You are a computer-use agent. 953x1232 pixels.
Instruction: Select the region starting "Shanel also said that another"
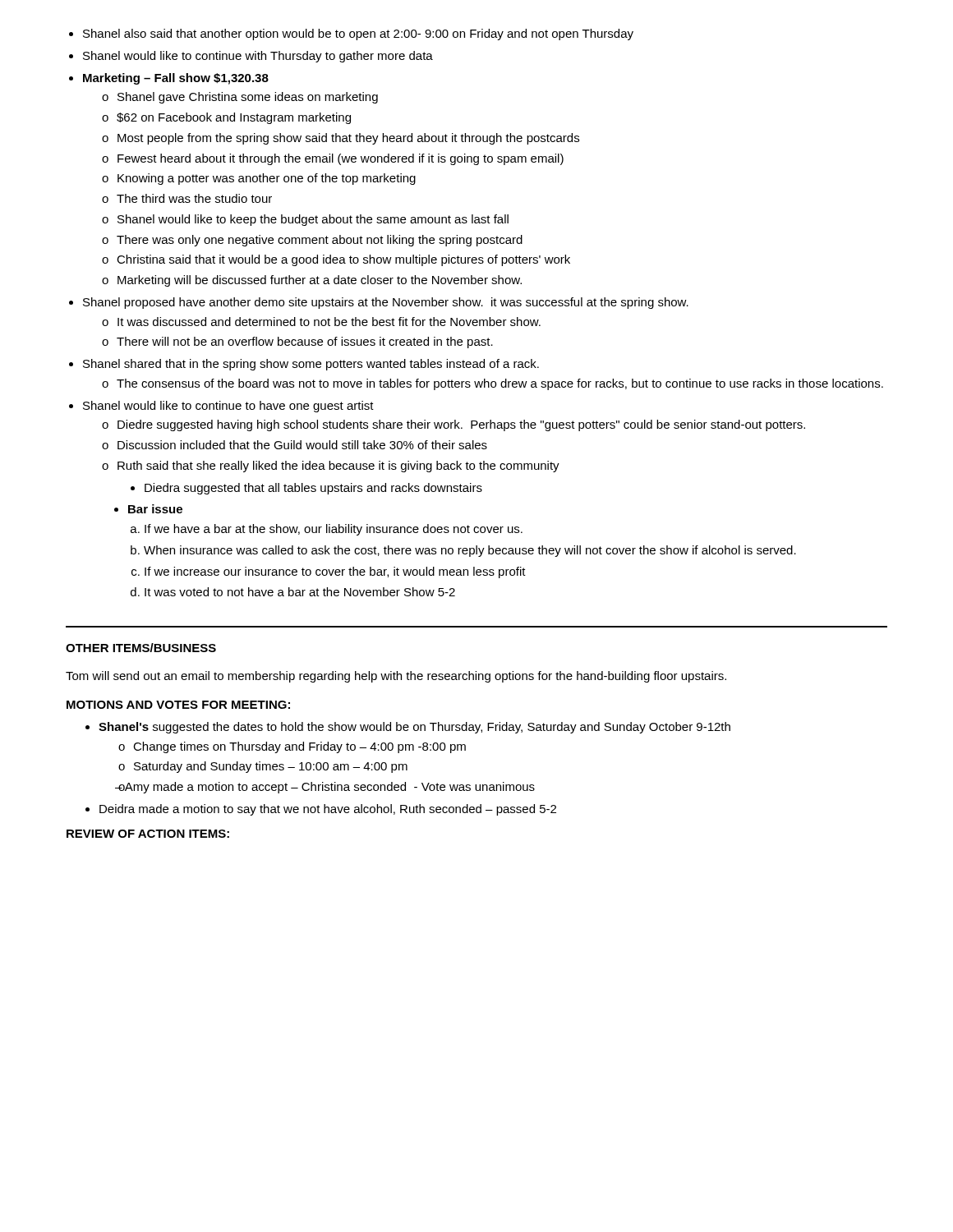[x=485, y=249]
